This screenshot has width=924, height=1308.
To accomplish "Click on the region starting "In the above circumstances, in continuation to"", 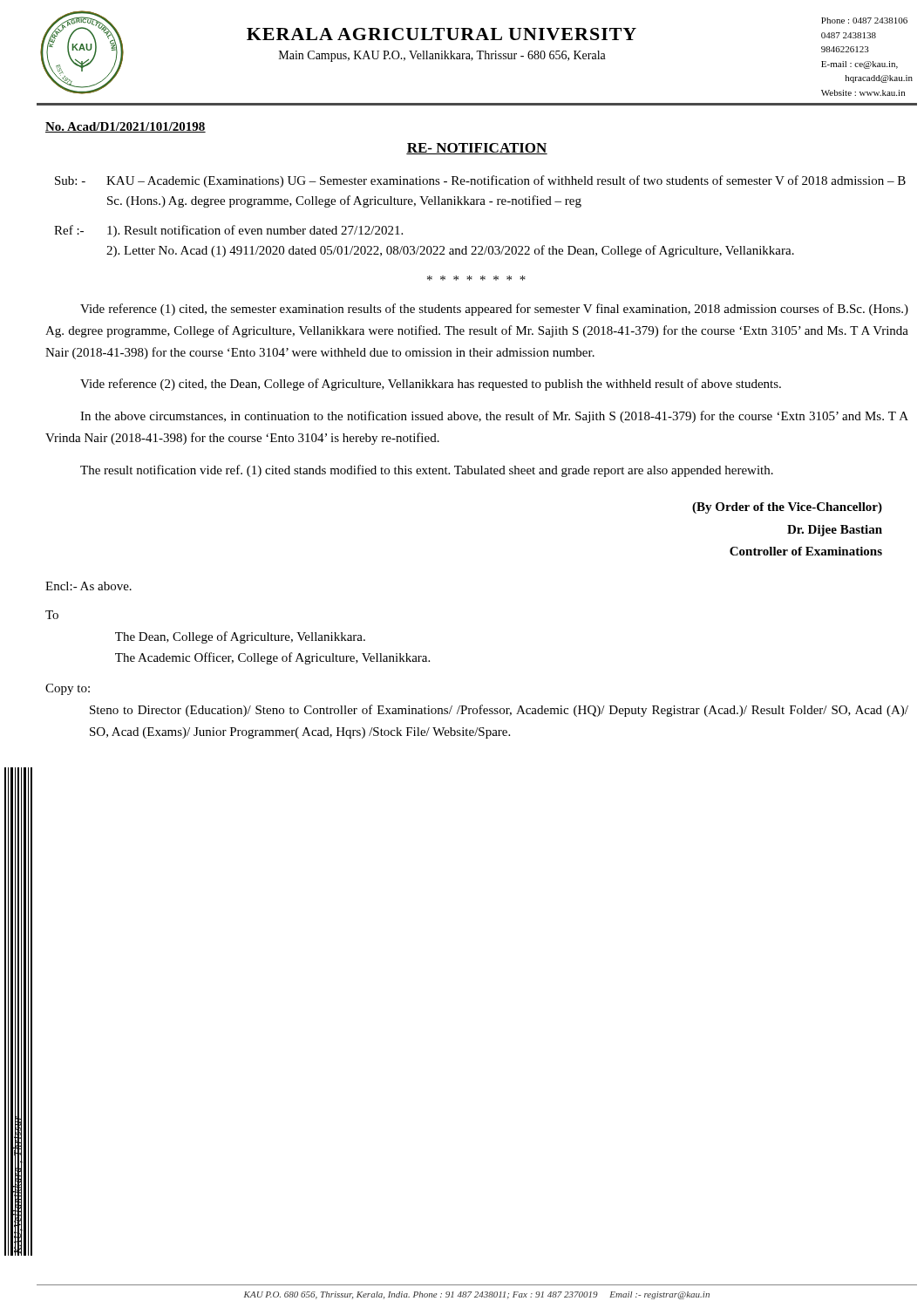I will click(x=477, y=427).
